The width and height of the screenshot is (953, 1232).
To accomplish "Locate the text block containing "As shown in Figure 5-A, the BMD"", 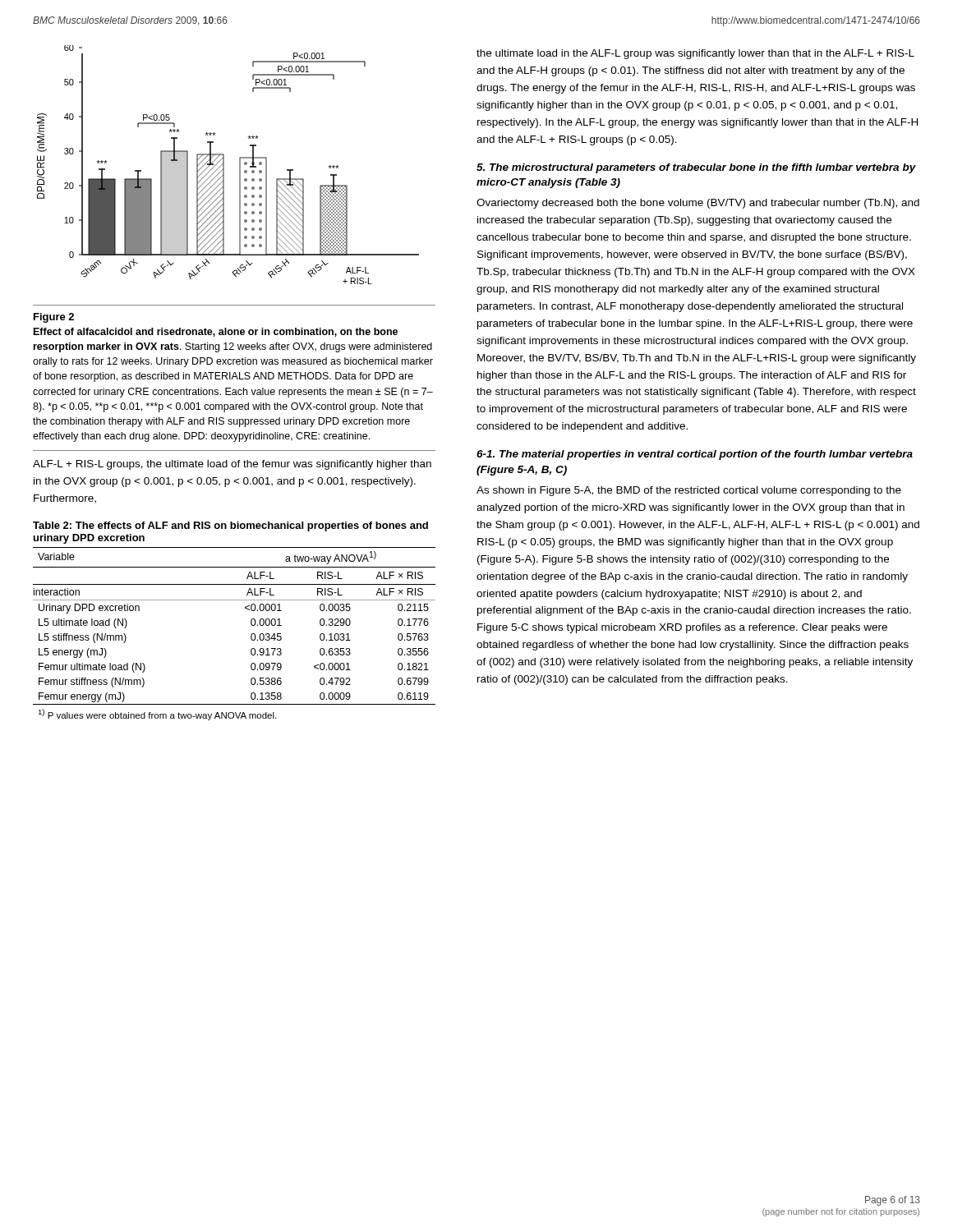I will click(x=698, y=584).
